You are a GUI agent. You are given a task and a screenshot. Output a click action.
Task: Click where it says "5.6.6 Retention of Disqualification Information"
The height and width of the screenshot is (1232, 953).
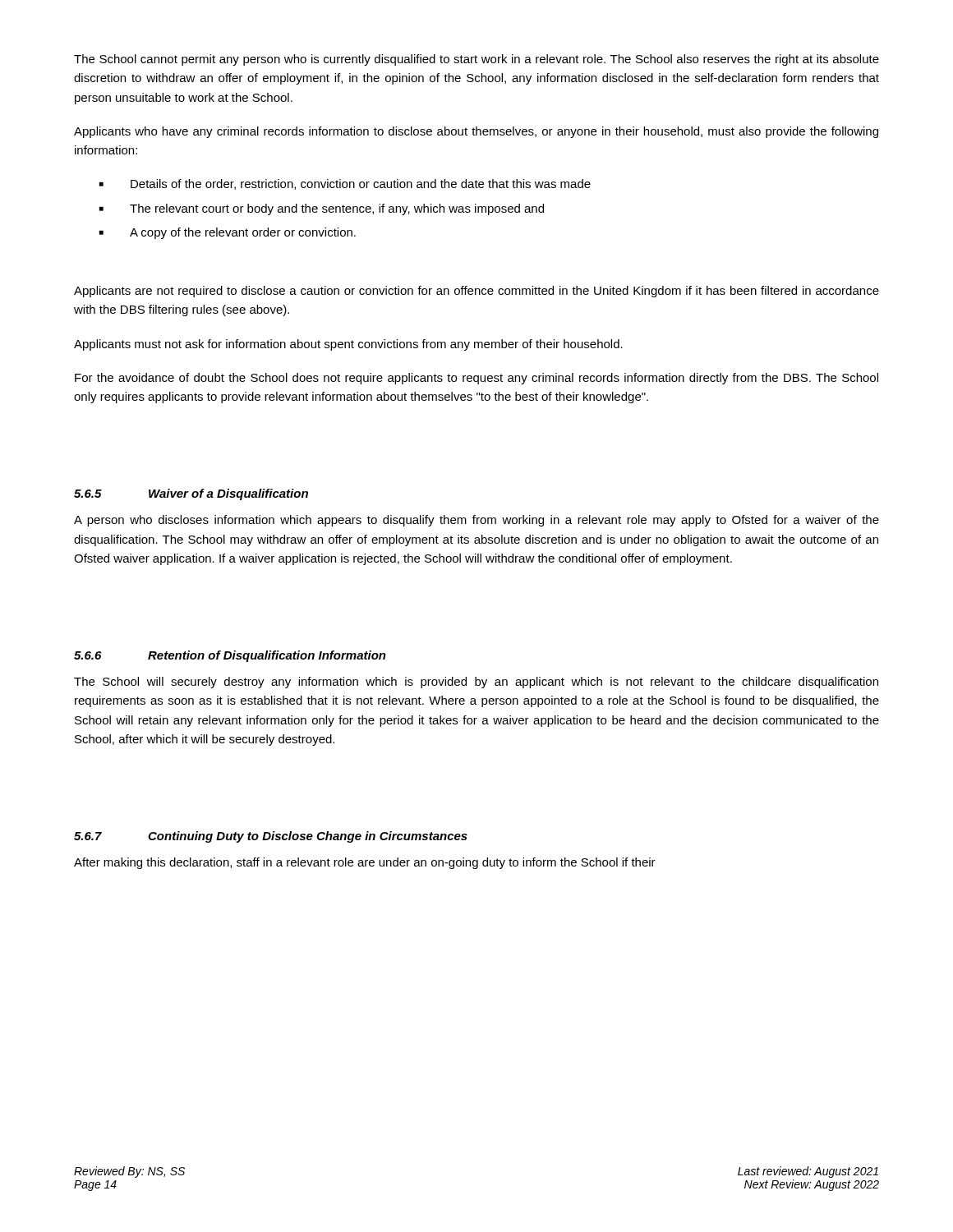click(230, 655)
